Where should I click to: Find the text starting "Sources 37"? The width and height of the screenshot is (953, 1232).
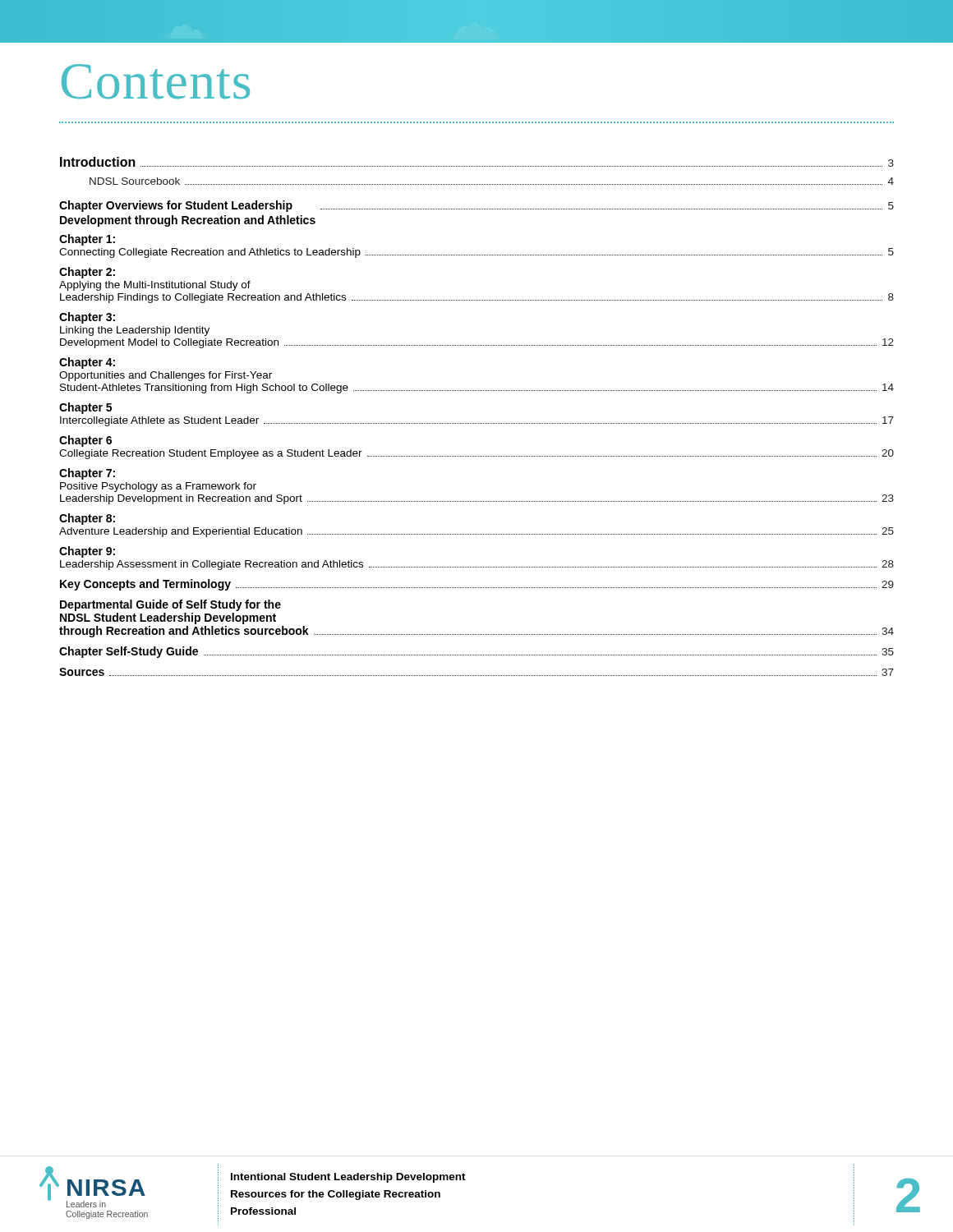coord(476,672)
